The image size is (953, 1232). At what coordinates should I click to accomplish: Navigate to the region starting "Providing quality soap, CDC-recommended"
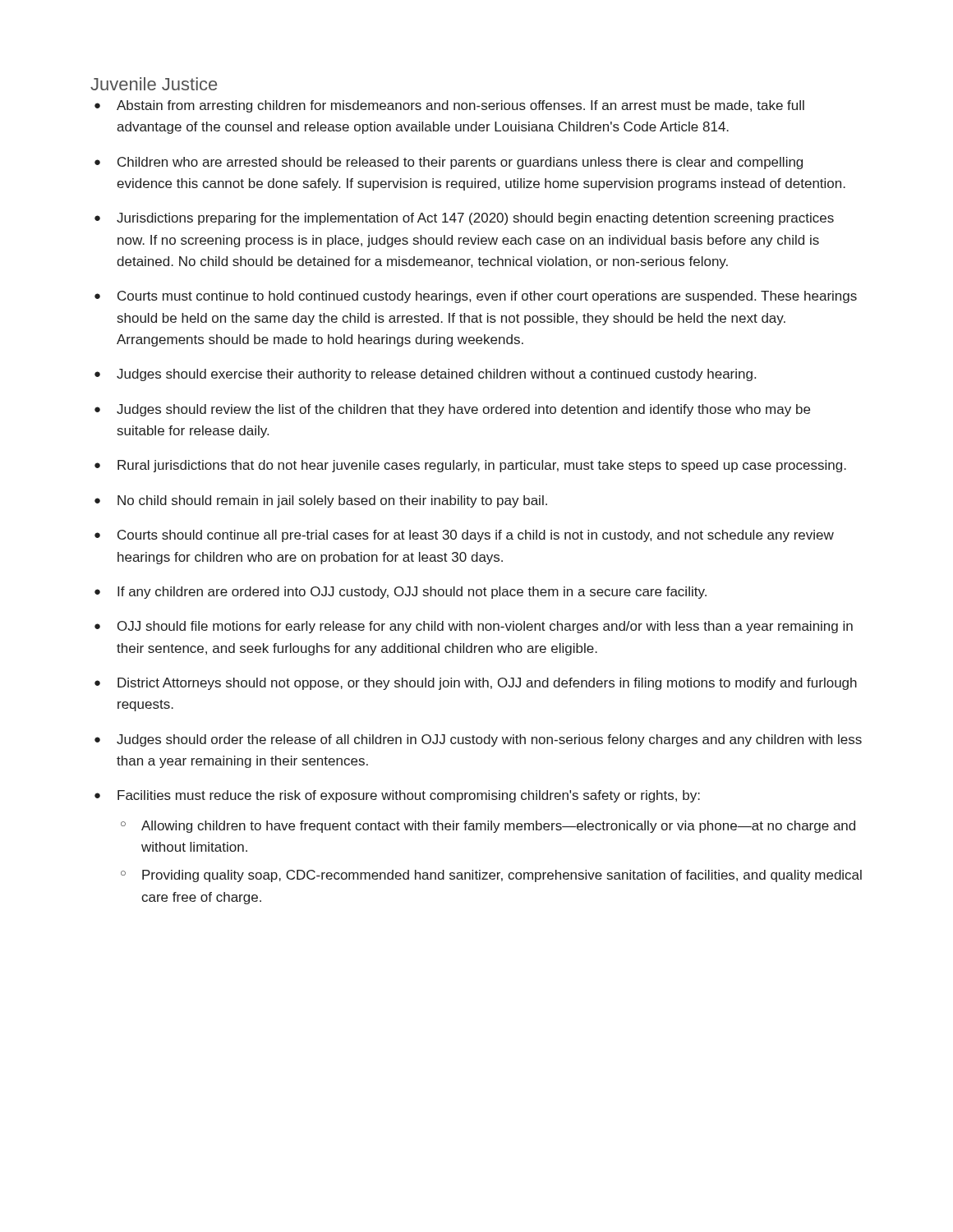click(x=502, y=886)
